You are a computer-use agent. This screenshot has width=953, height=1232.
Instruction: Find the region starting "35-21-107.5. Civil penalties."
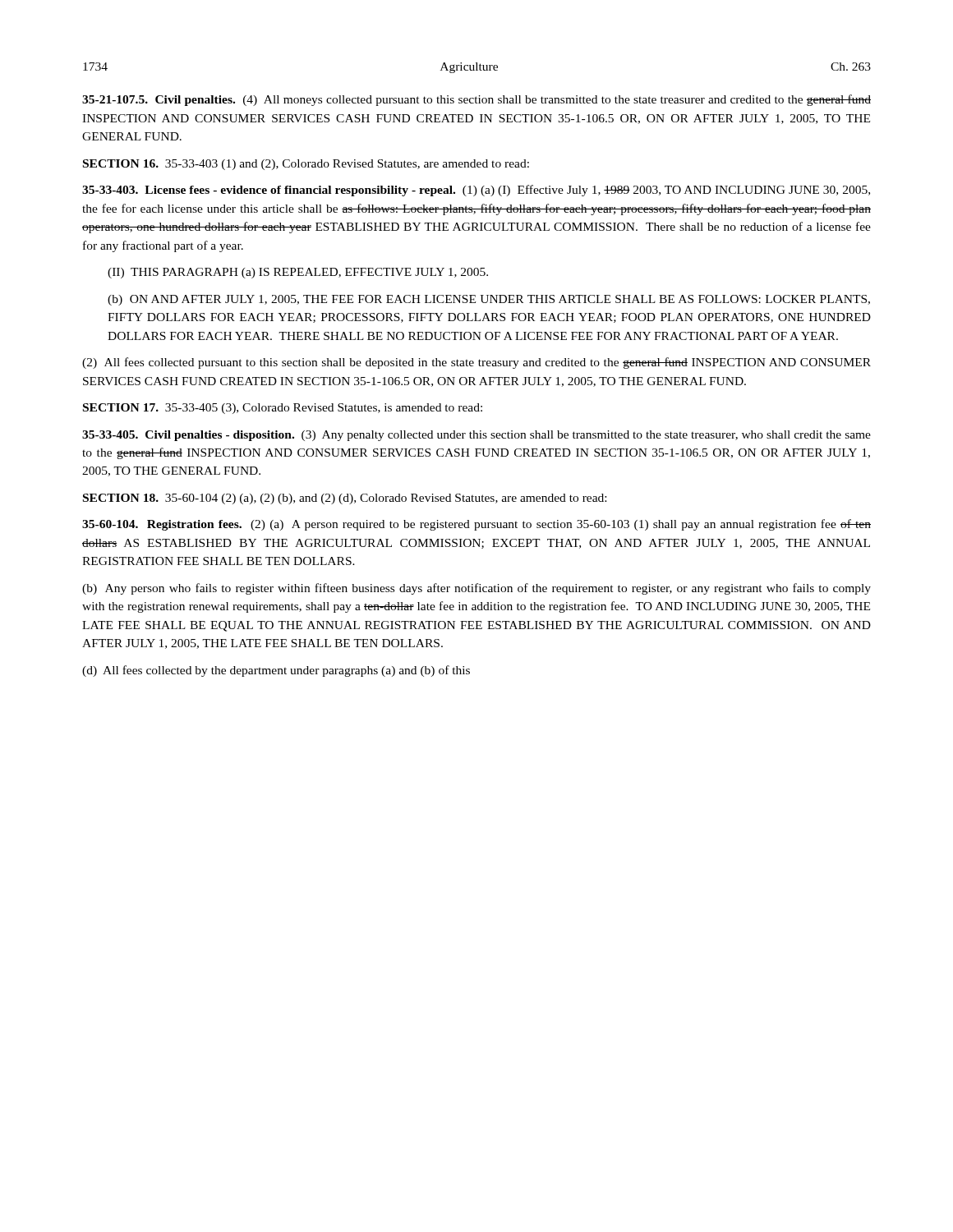click(x=476, y=118)
